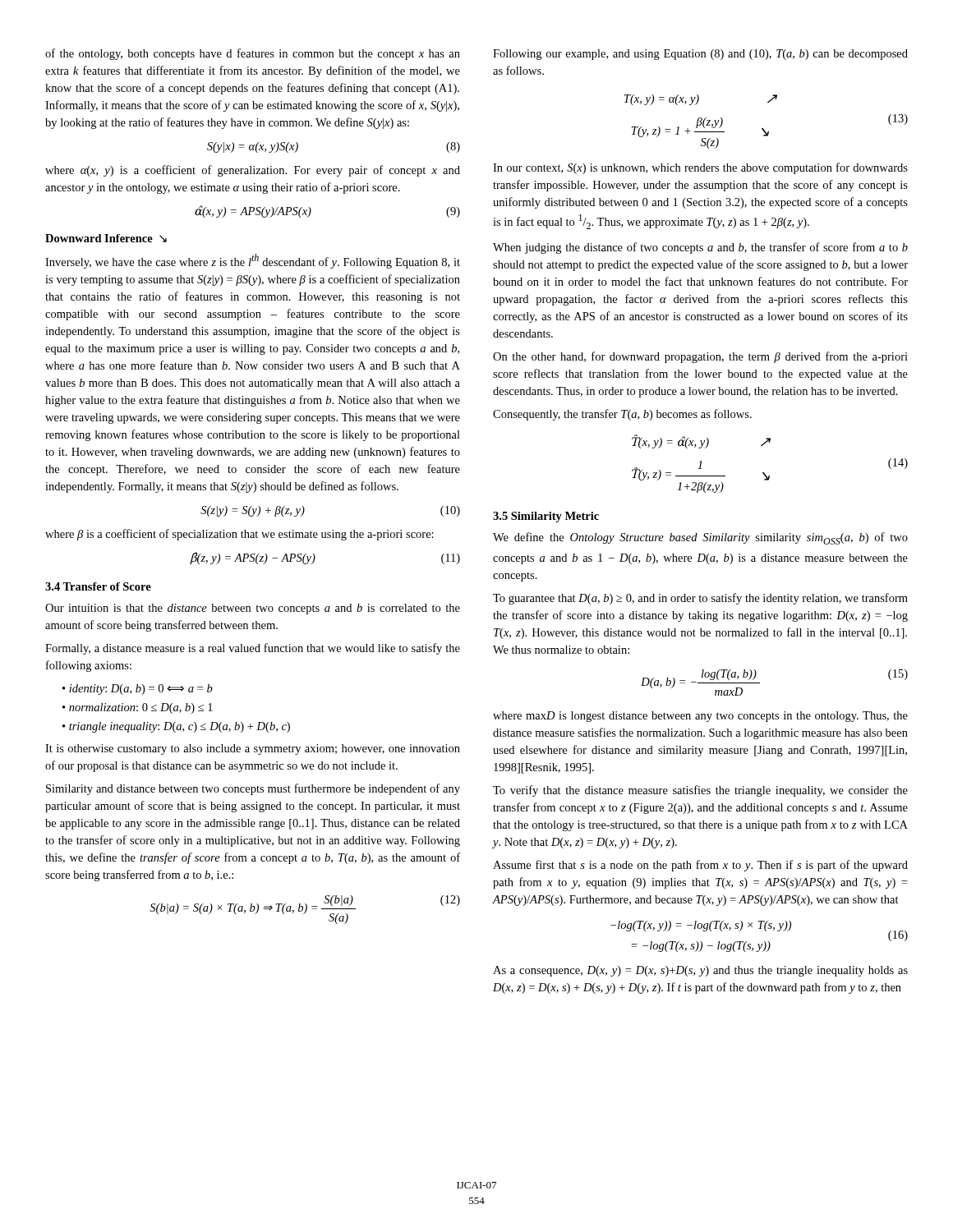This screenshot has height=1232, width=953.
Task: Find the text block starting "As a consequence, D(x, y) = D(x,"
Action: pyautogui.click(x=700, y=979)
